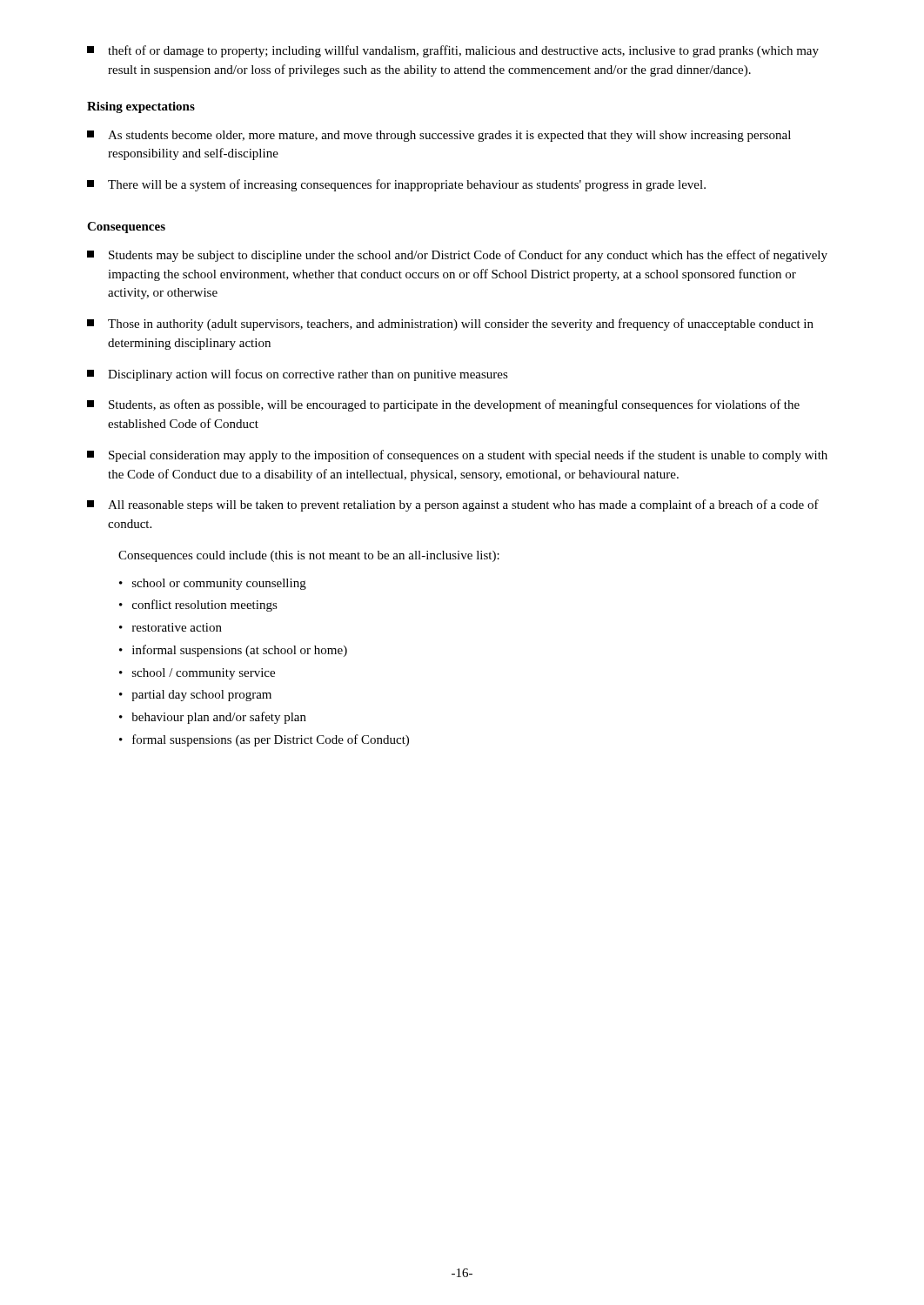The width and height of the screenshot is (924, 1305).
Task: Find the element starting "theft of or damage to property; including willful"
Action: [462, 61]
